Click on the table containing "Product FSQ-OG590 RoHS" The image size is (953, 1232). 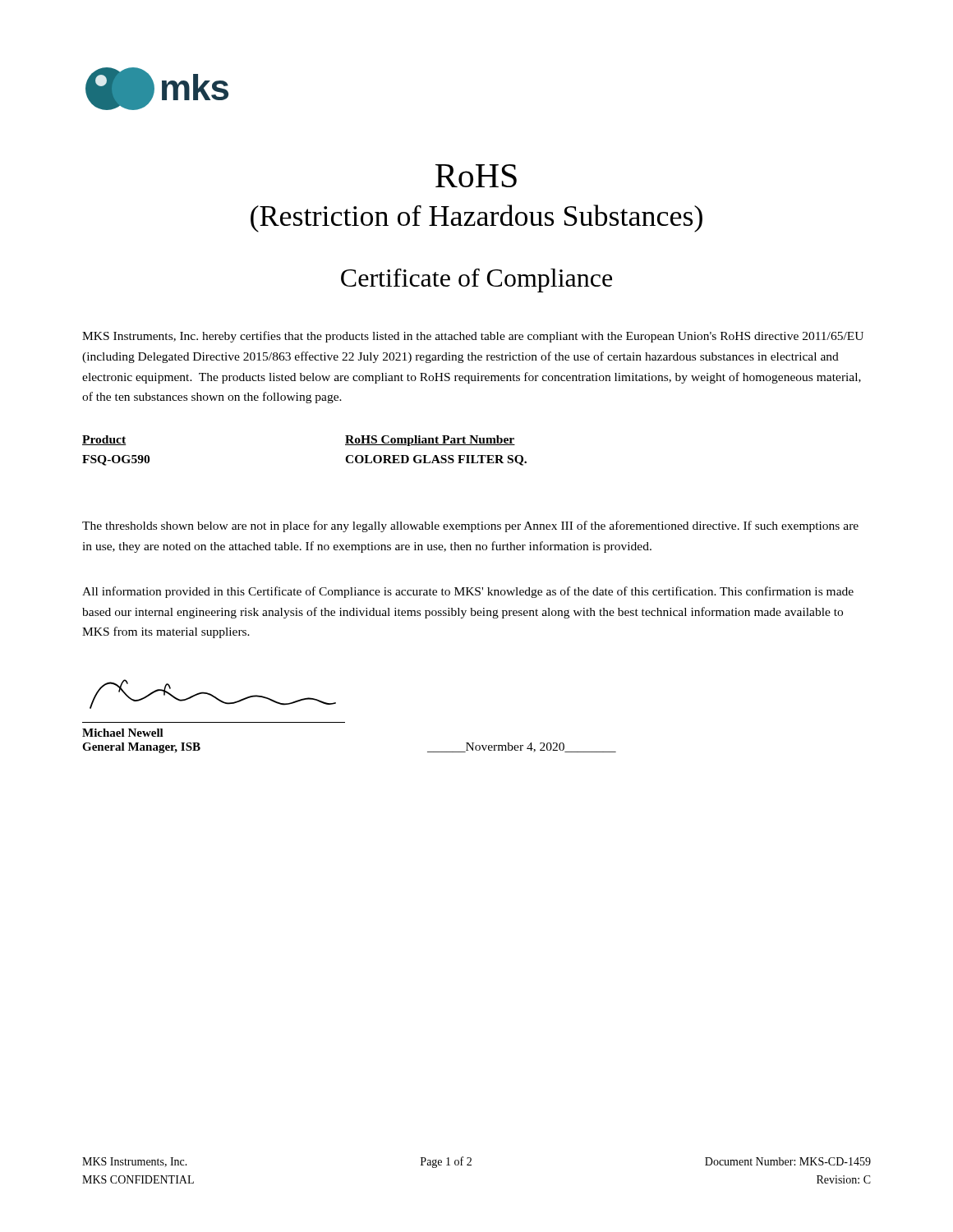(476, 449)
